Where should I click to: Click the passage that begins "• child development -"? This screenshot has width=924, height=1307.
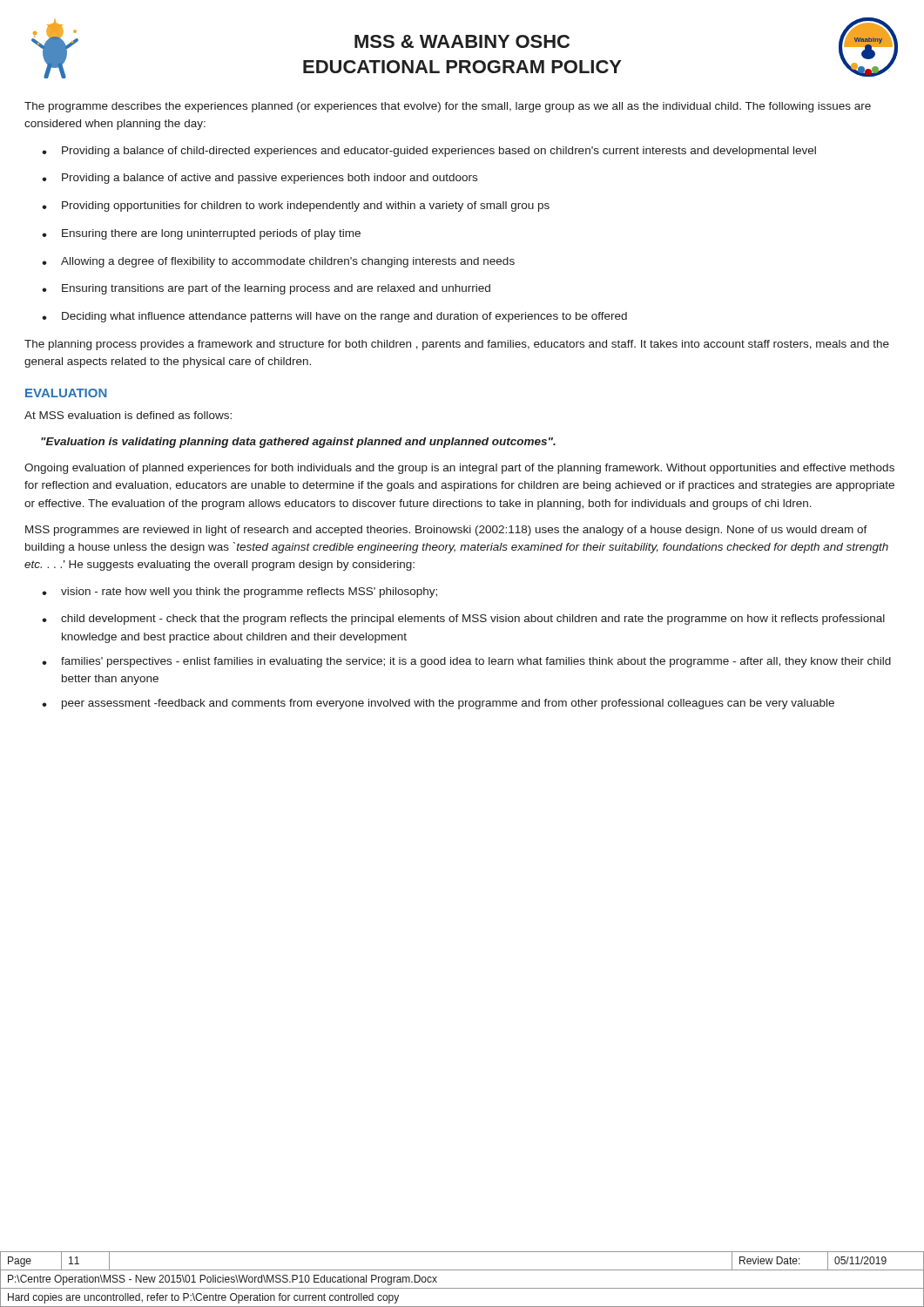tap(471, 628)
